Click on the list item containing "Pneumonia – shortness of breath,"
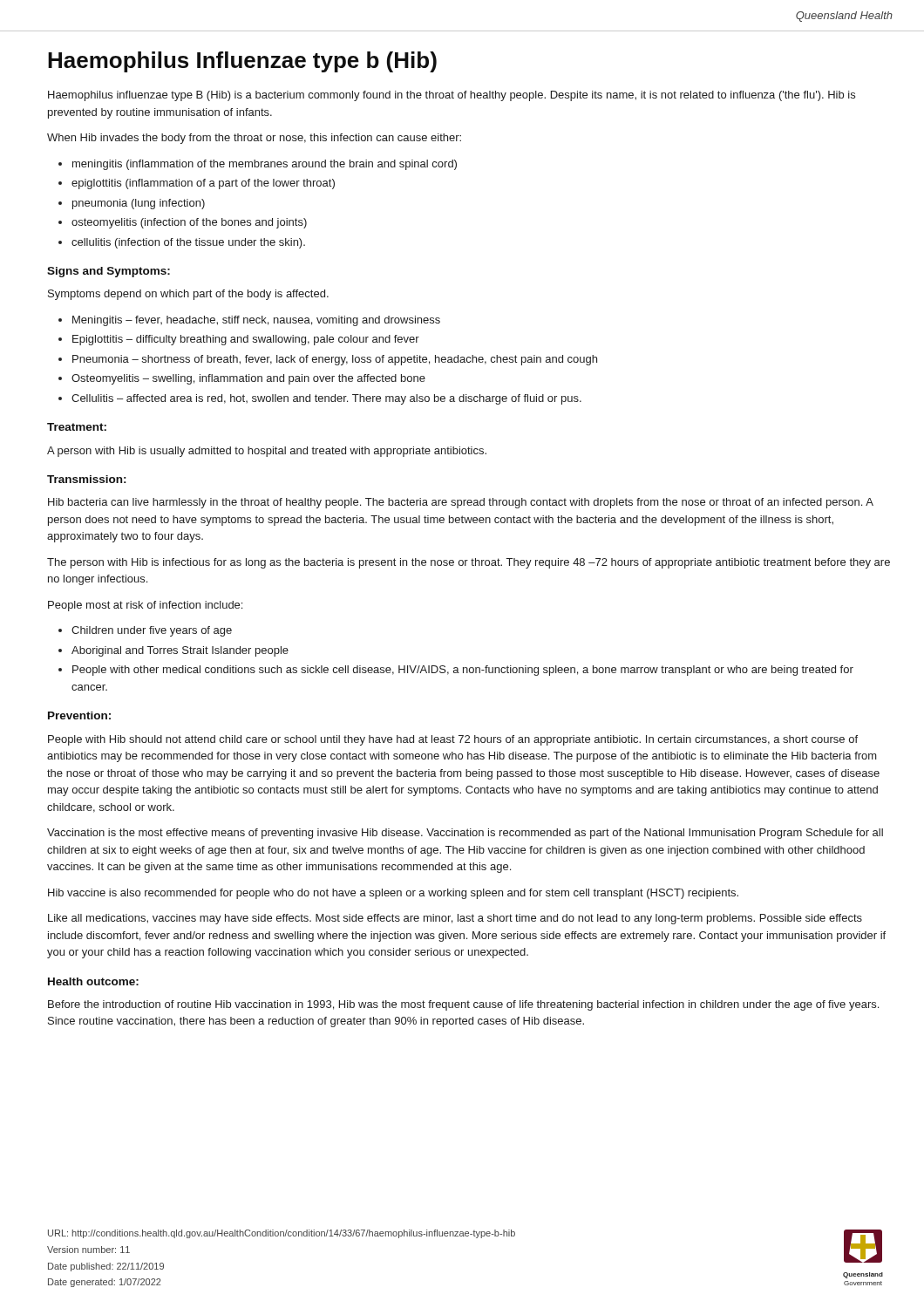924x1308 pixels. point(335,359)
